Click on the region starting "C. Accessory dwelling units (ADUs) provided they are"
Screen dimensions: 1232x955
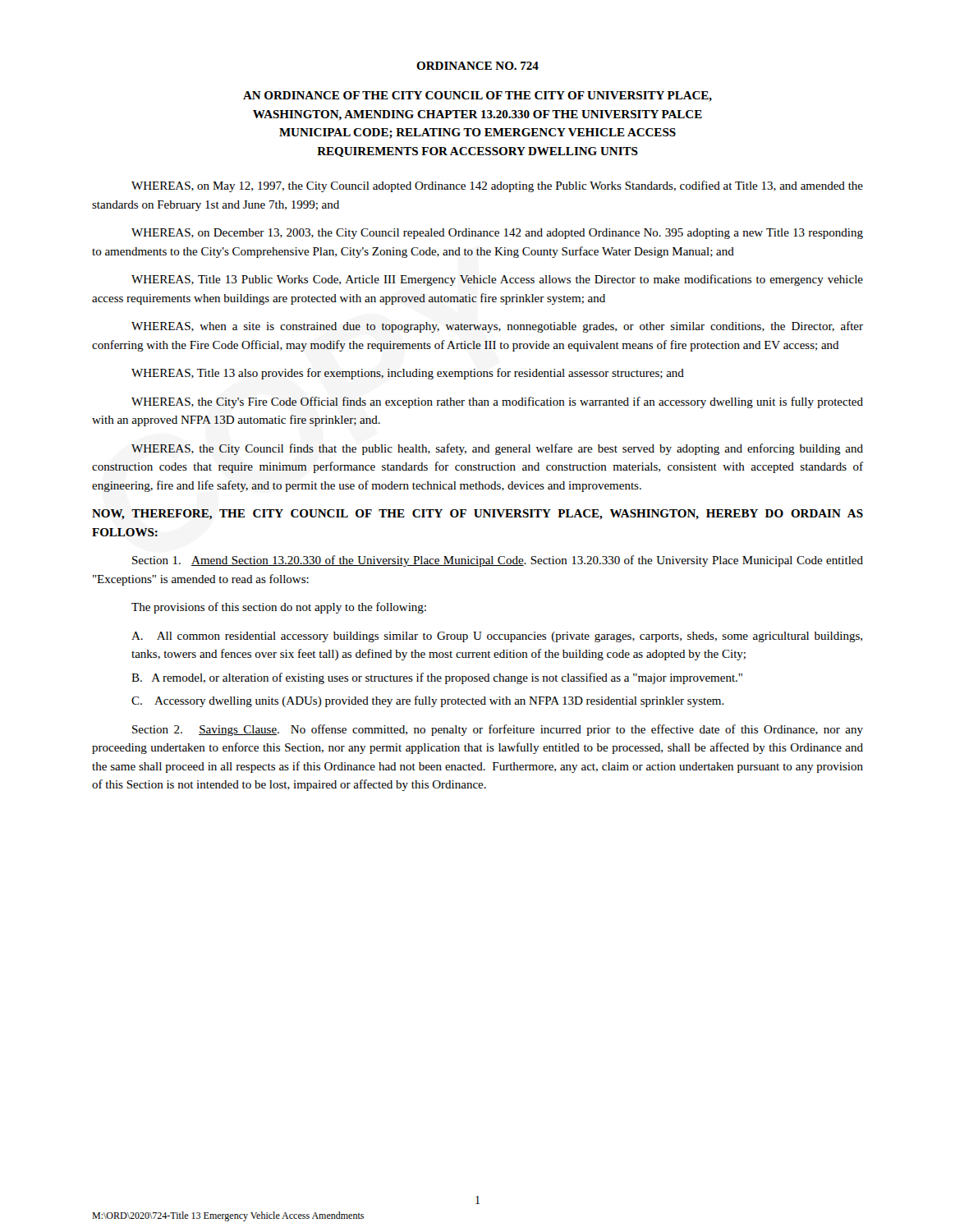tap(428, 701)
